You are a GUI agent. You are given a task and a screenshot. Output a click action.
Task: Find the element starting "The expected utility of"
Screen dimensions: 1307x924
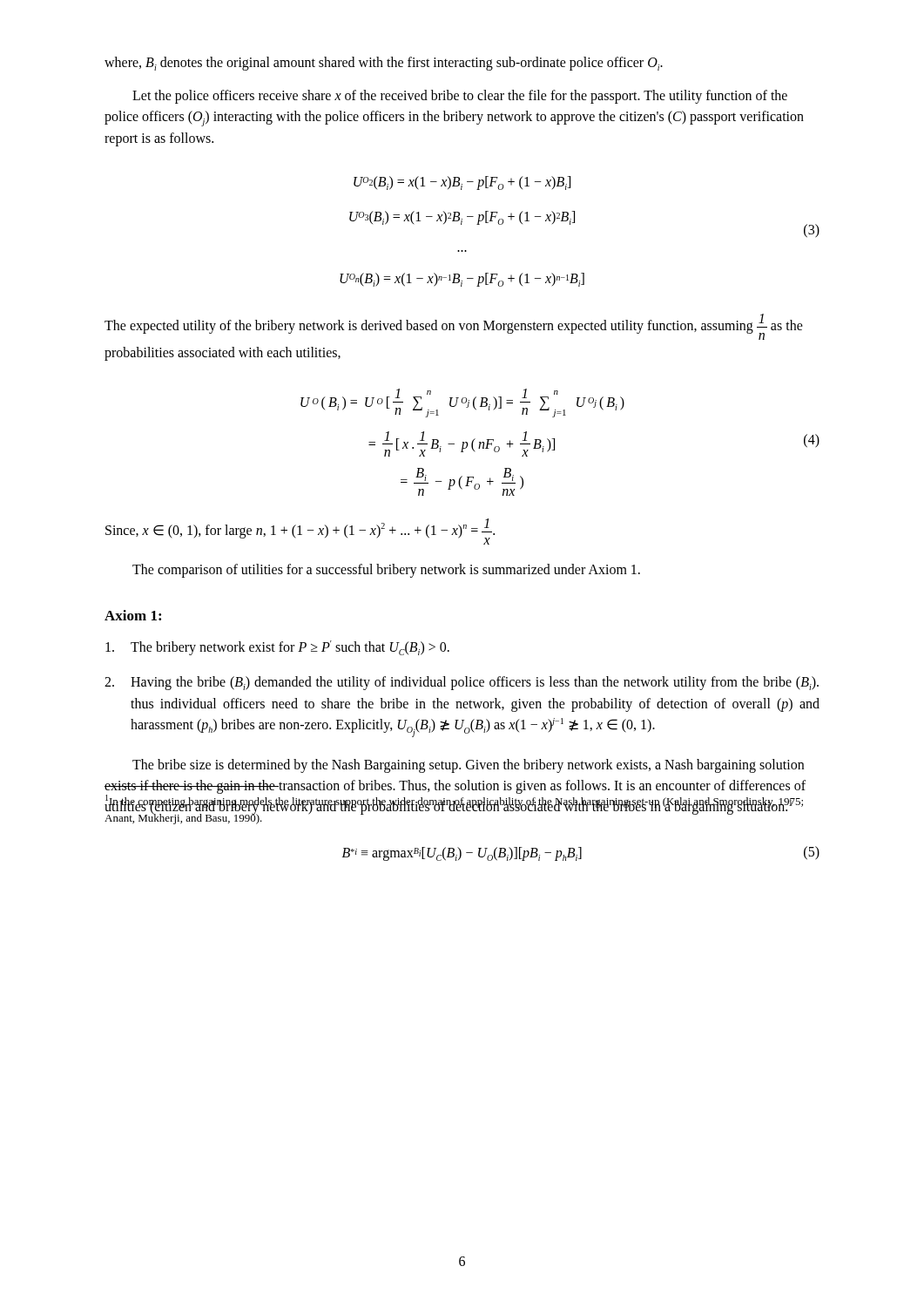click(454, 336)
